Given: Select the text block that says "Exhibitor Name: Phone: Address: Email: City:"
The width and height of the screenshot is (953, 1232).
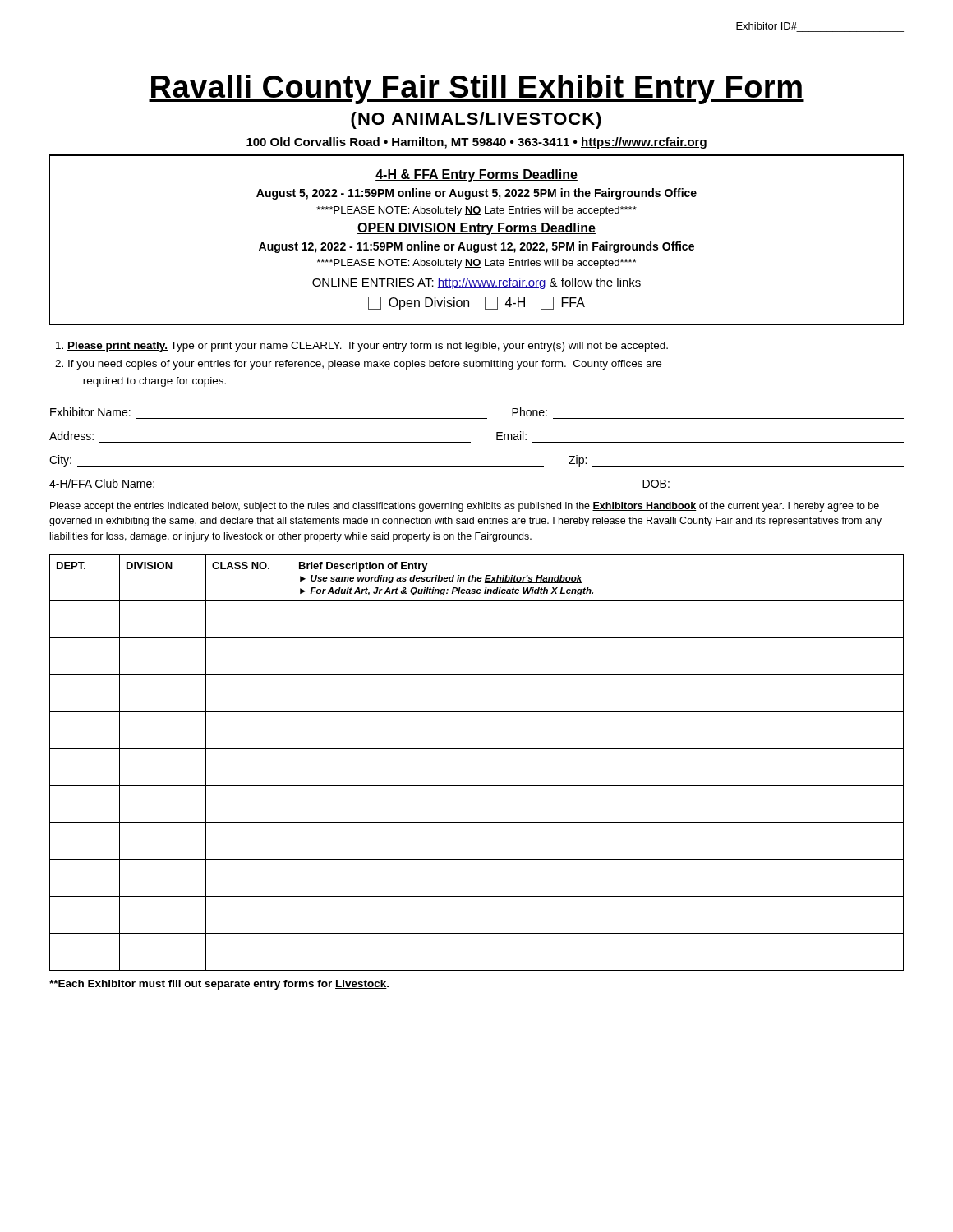Looking at the screenshot, I should 476,447.
